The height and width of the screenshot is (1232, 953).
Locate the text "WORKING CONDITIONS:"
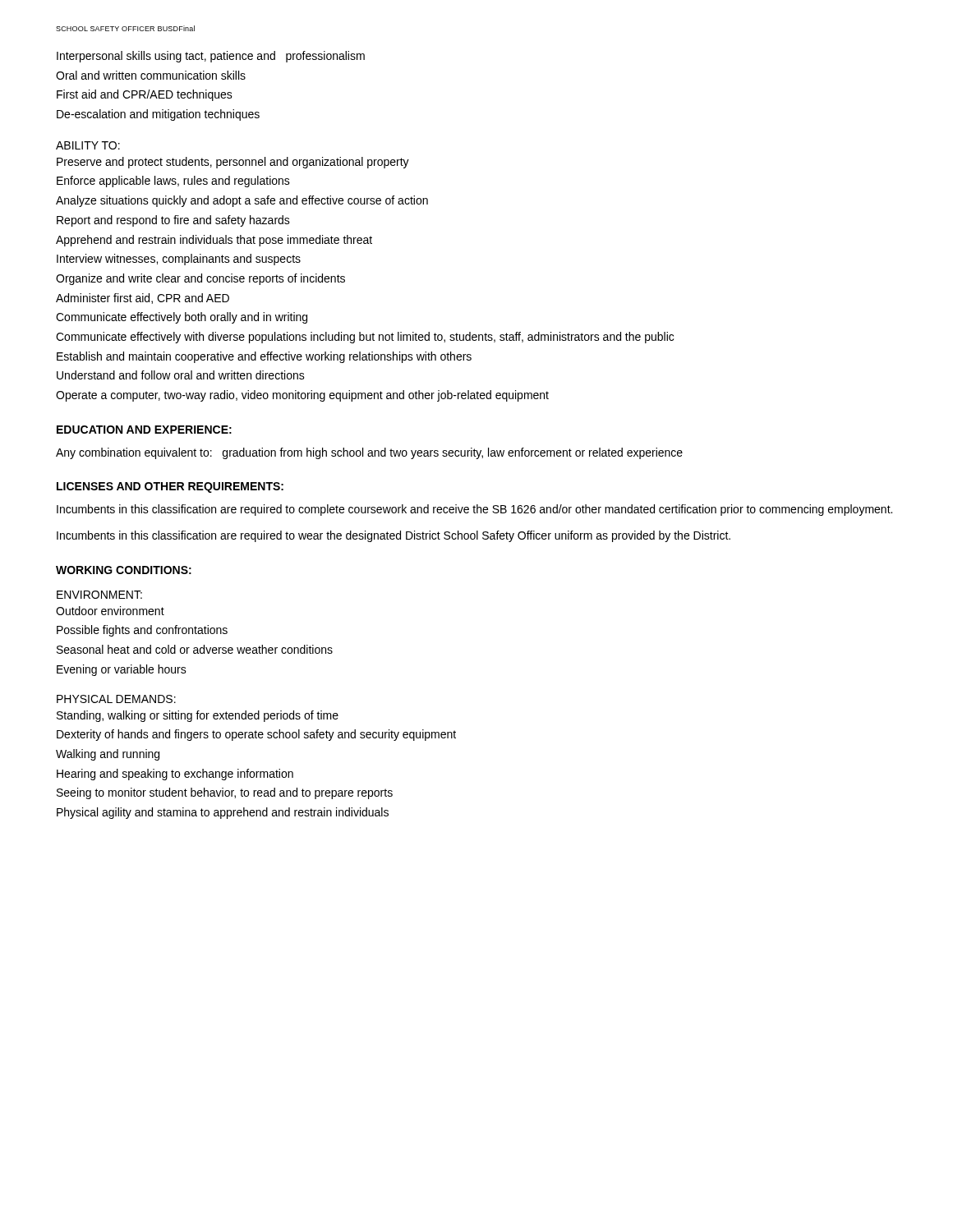point(124,570)
